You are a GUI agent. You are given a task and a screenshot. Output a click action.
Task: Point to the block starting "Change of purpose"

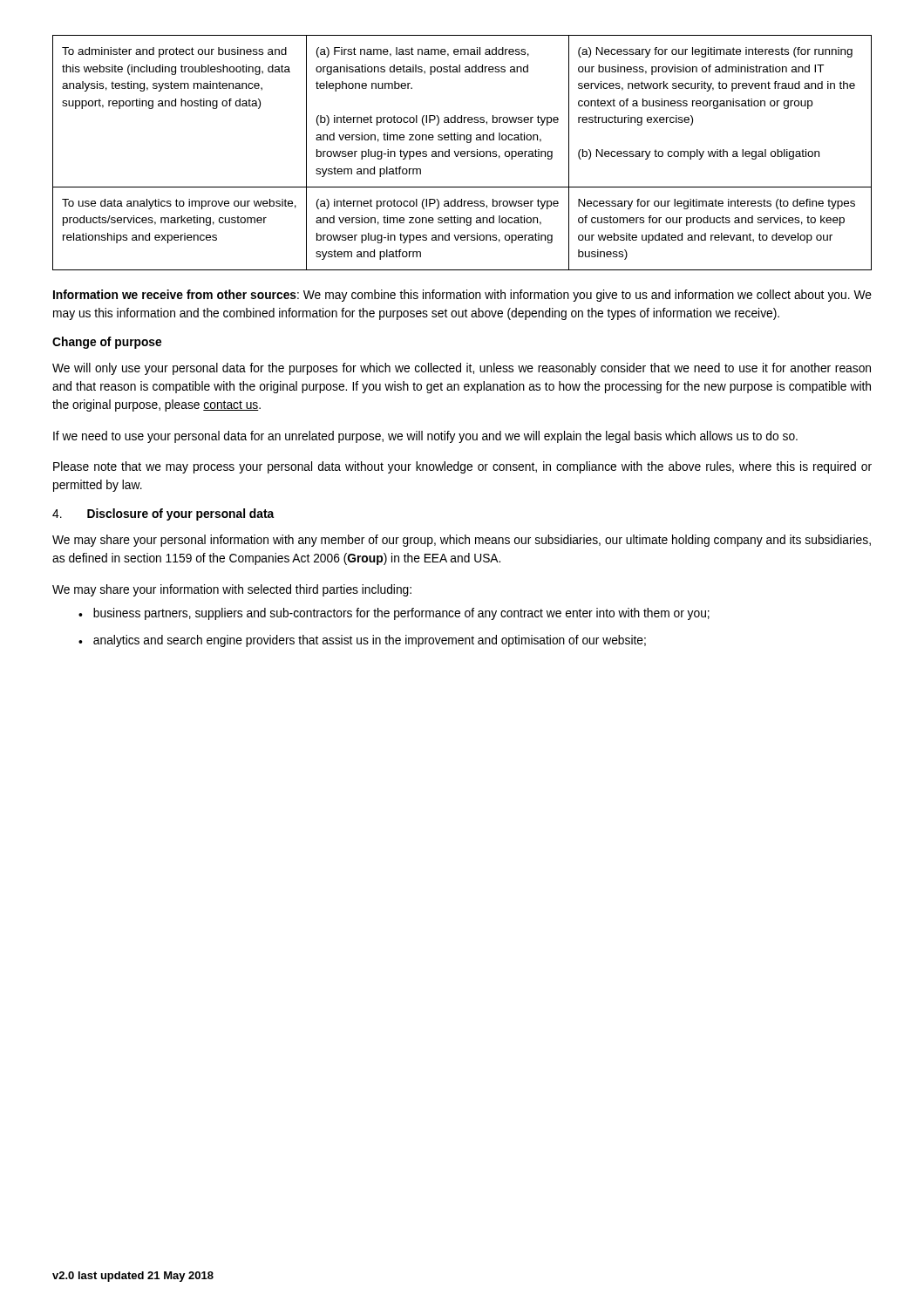coord(107,342)
